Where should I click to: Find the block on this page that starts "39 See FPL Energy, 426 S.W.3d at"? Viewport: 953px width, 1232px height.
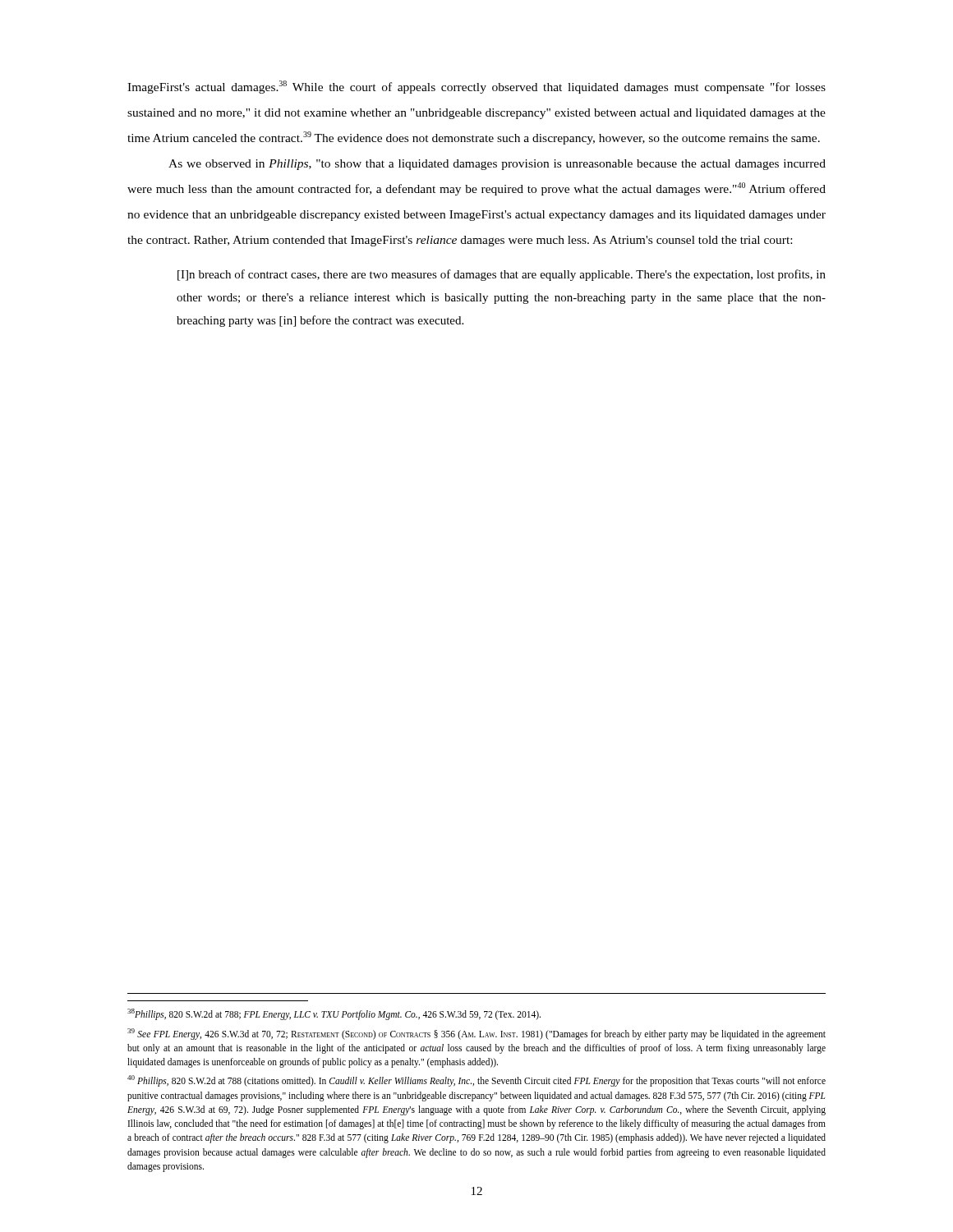pyautogui.click(x=476, y=1047)
